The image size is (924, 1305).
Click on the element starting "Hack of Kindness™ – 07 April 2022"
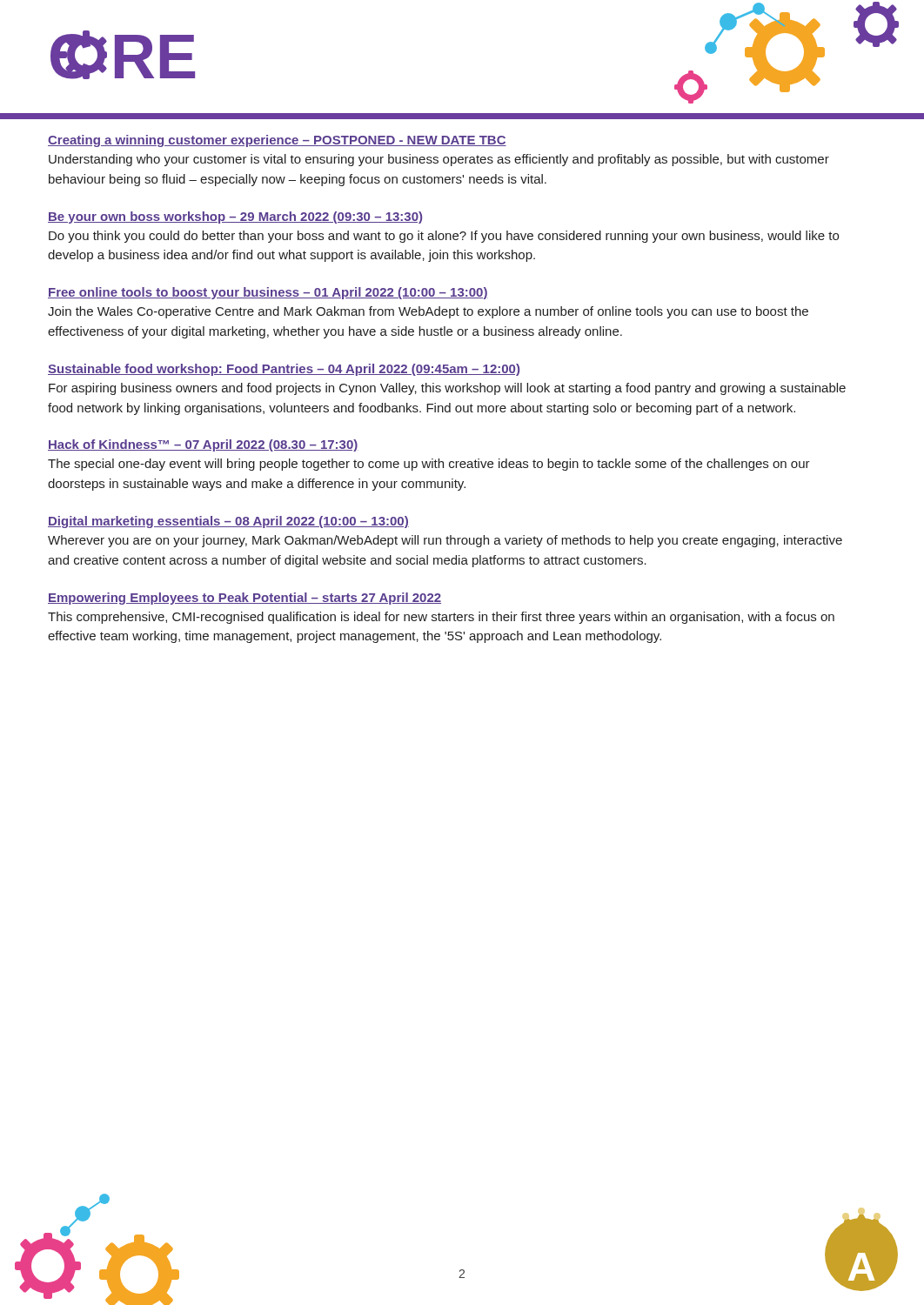(x=457, y=466)
